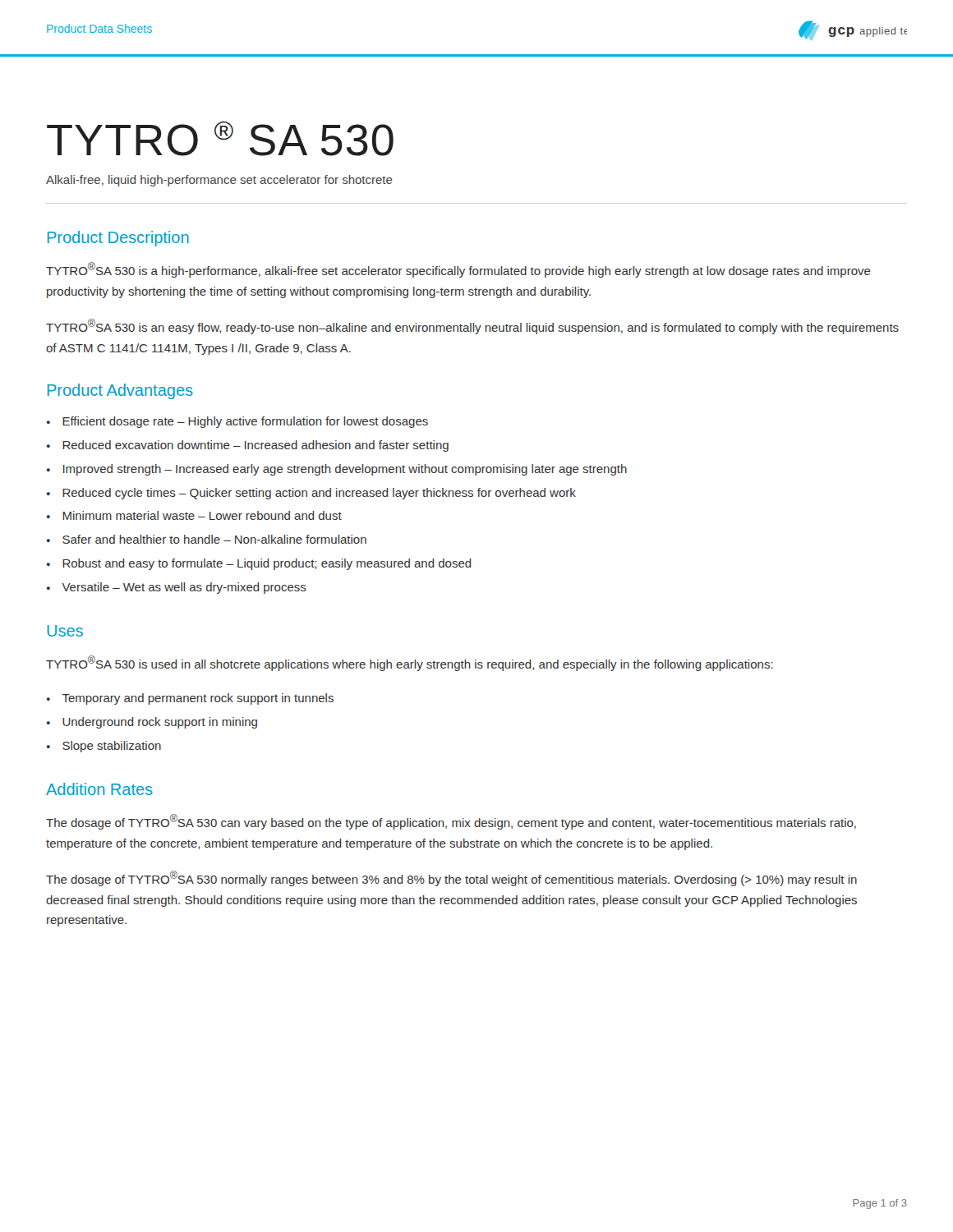Click on the list item that says "● Temporary and permanent"
953x1232 pixels.
(190, 699)
